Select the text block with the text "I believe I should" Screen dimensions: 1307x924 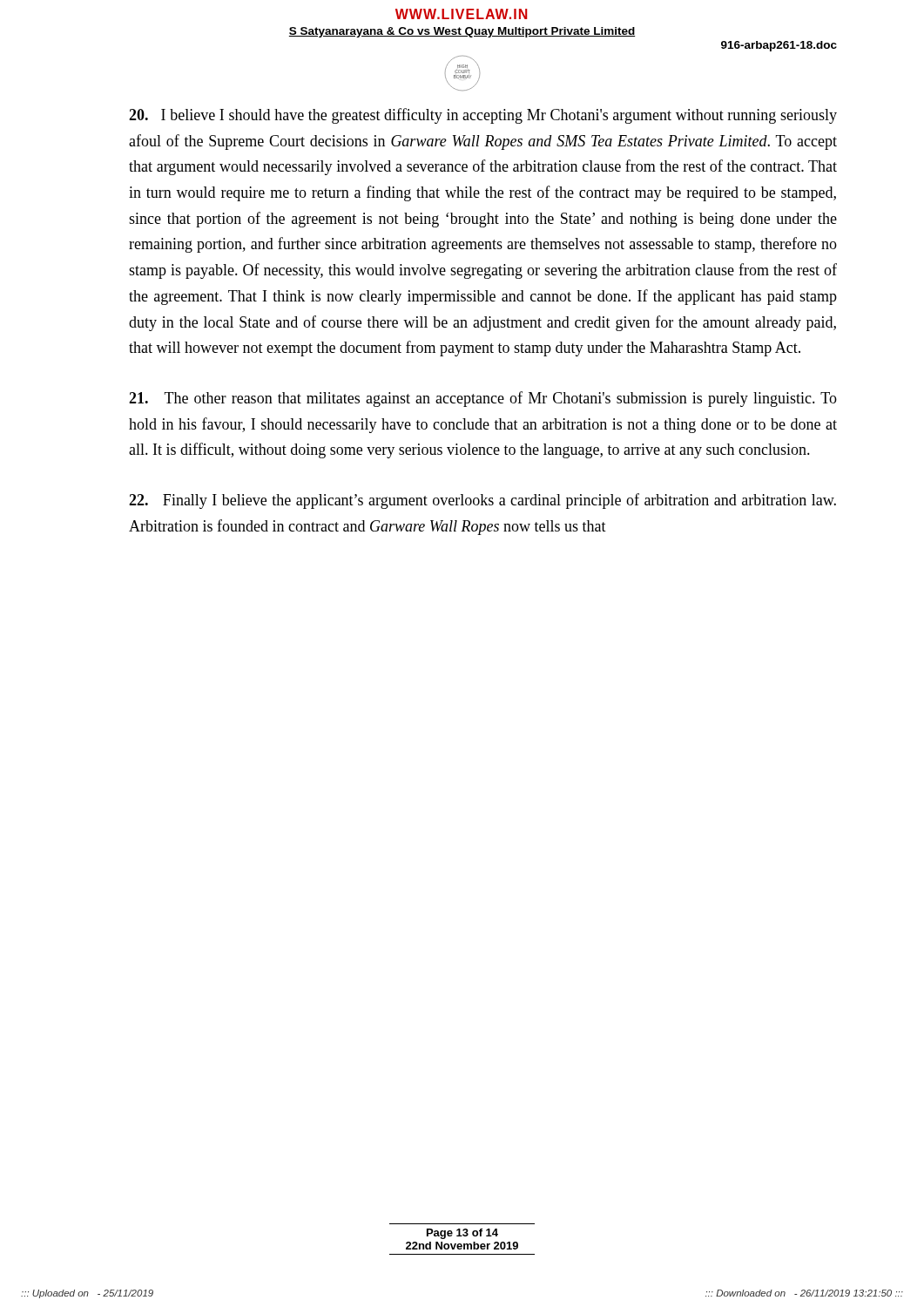coord(483,231)
